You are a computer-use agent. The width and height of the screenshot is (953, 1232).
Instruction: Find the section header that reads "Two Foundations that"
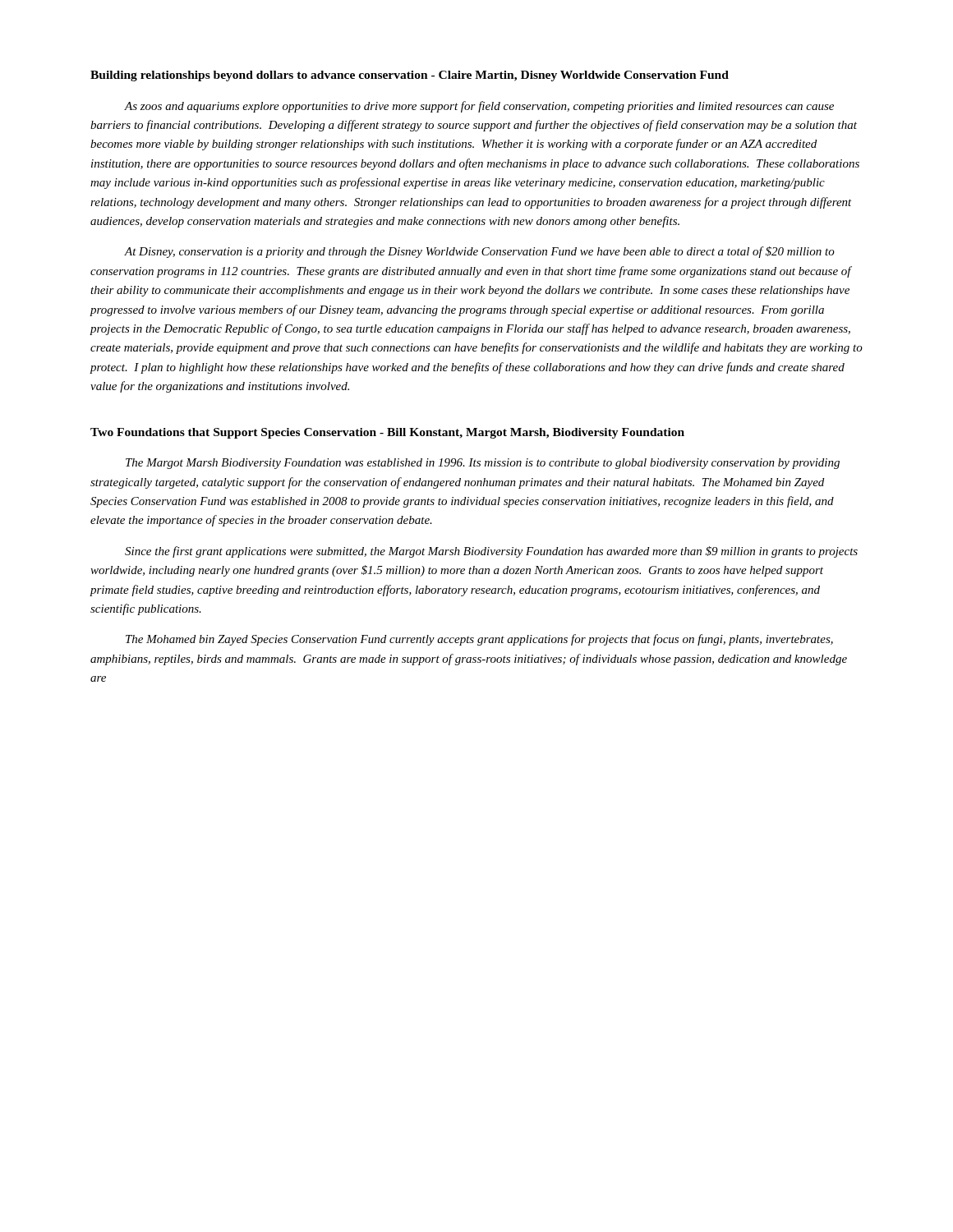[387, 431]
